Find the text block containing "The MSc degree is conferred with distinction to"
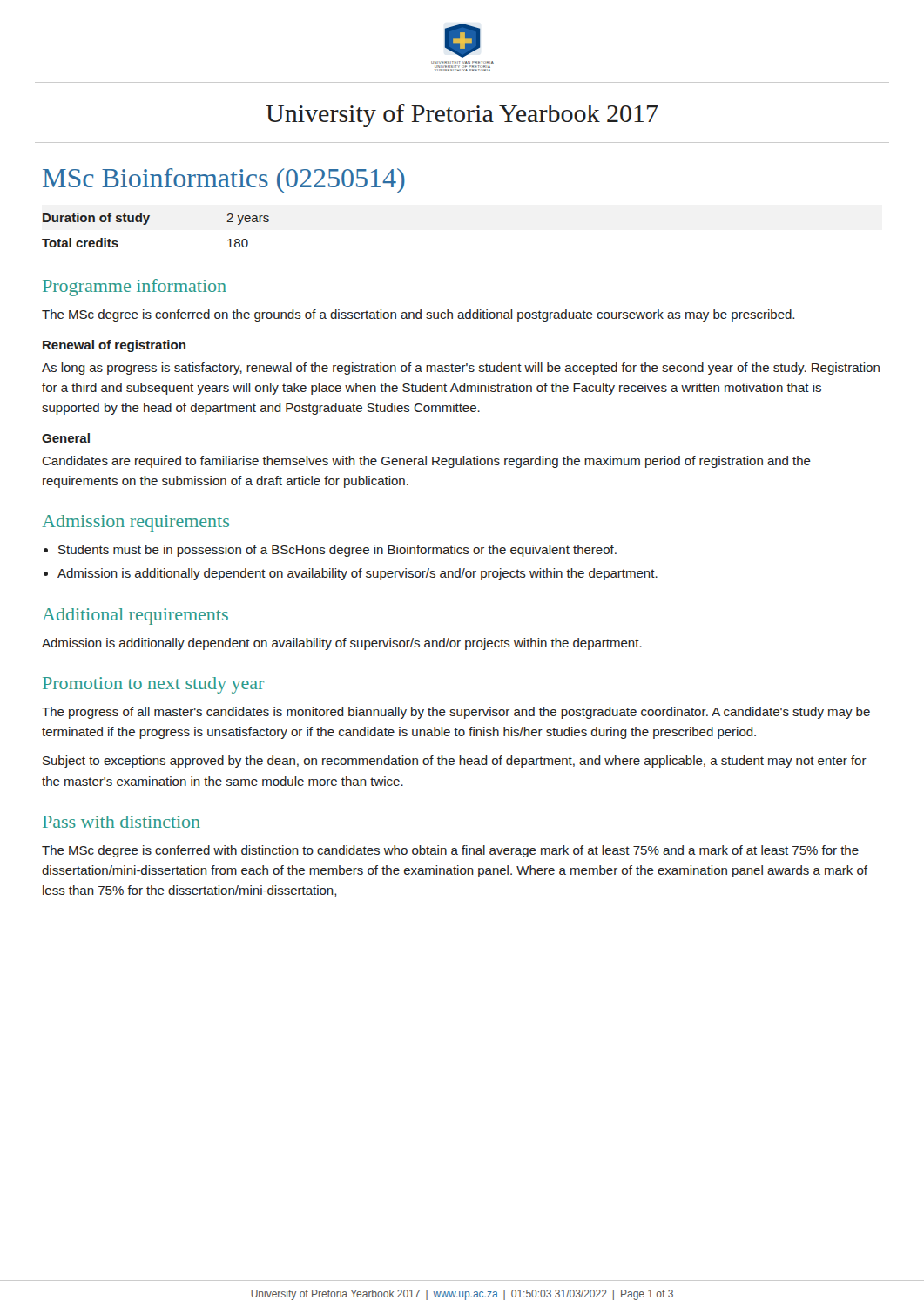Screen dimensions: 1307x924 click(x=462, y=870)
